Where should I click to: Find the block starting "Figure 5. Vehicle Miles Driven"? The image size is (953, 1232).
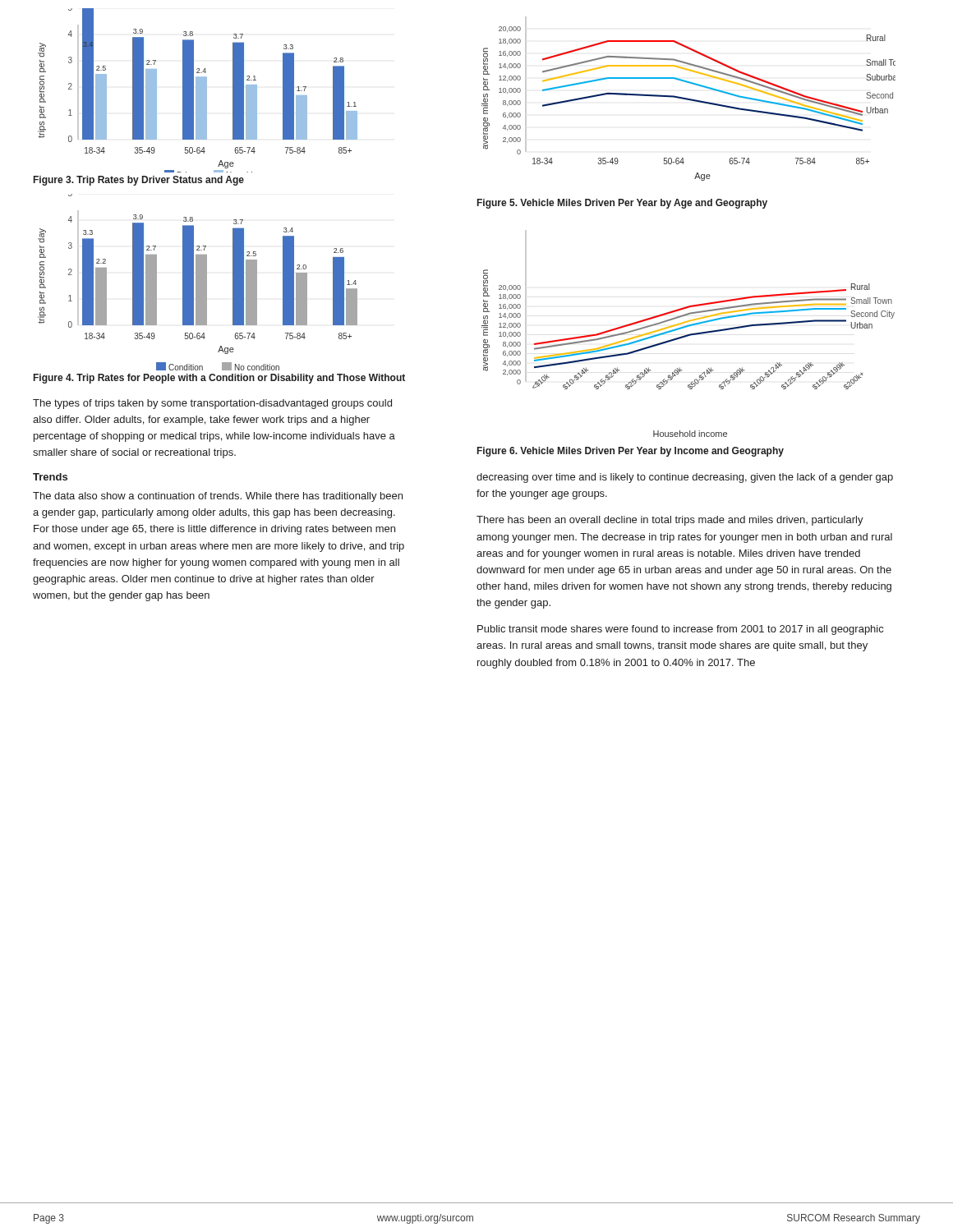coord(622,203)
